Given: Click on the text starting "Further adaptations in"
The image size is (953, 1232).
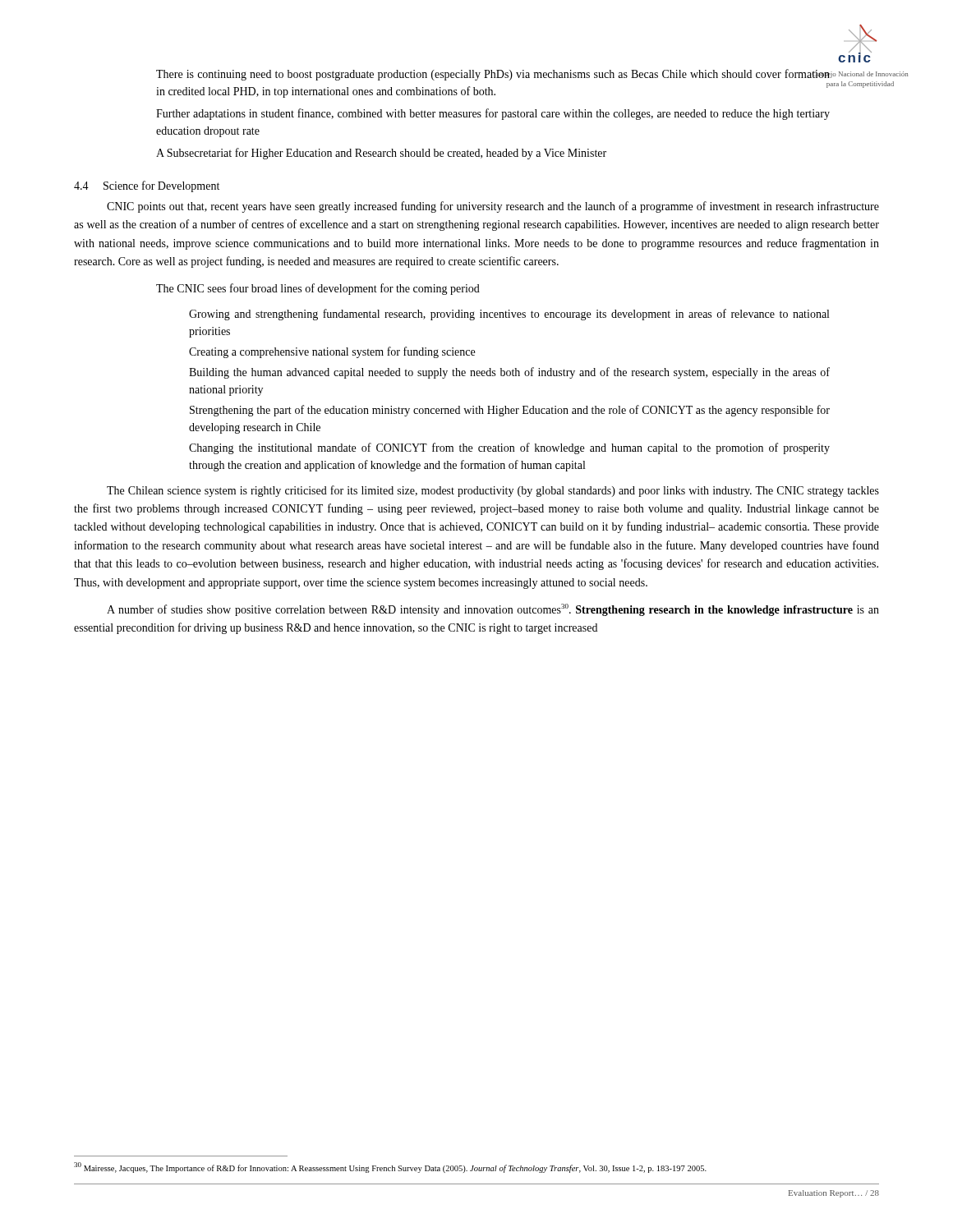Looking at the screenshot, I should pyautogui.click(x=493, y=122).
